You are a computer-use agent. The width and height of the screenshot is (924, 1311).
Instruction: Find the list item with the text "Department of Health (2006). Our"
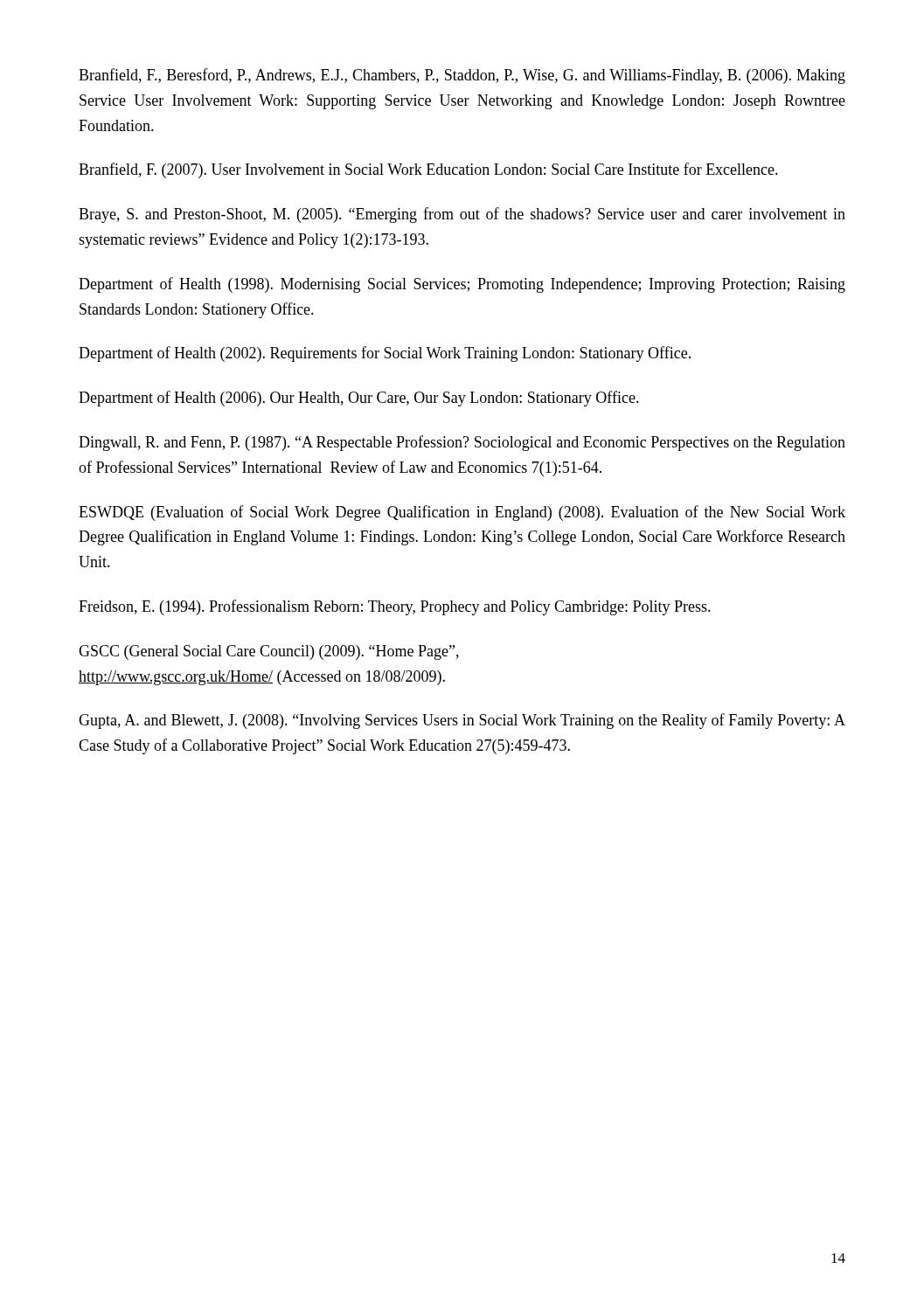tap(359, 398)
